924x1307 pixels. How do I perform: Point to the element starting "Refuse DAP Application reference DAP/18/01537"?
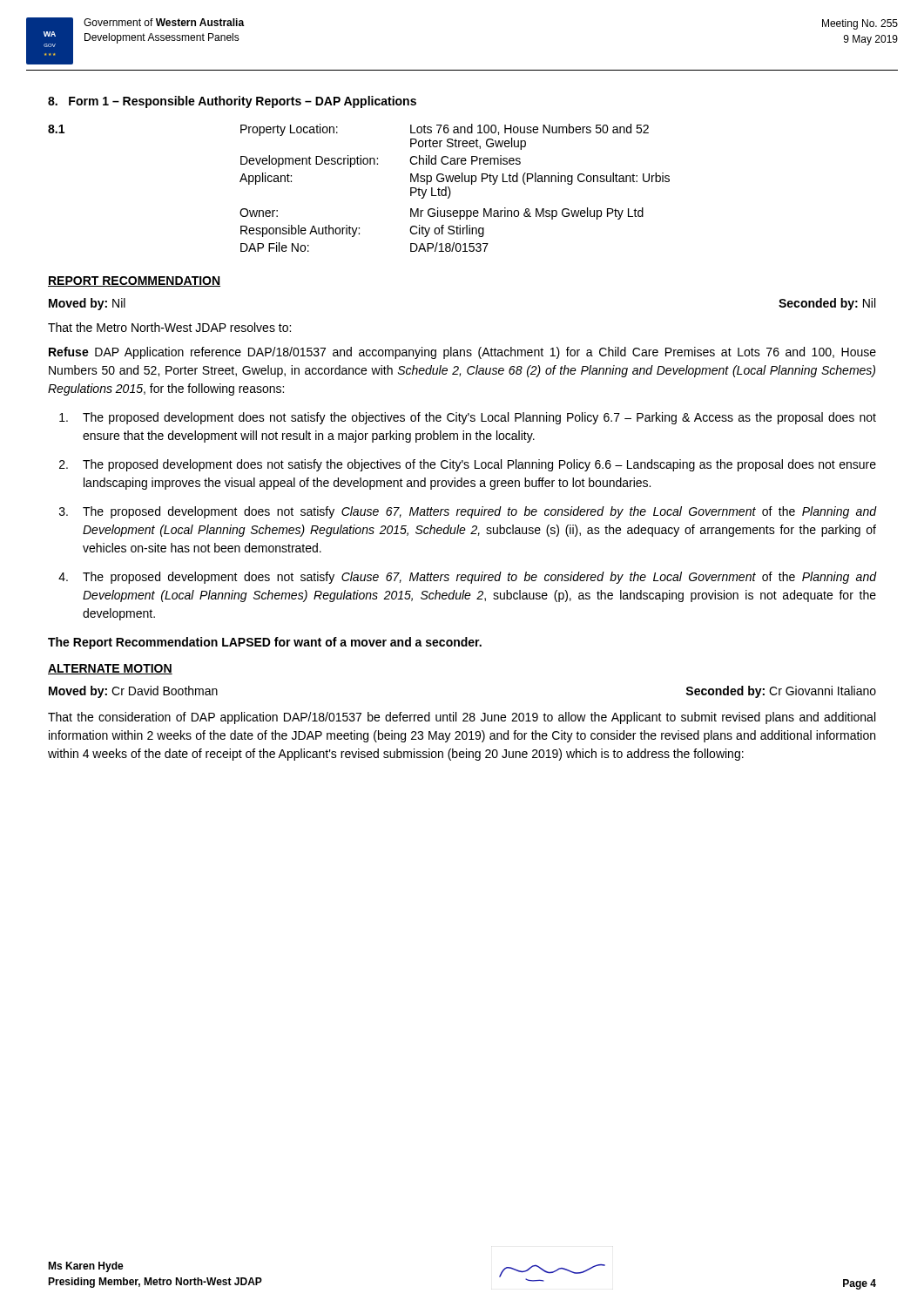coord(462,370)
